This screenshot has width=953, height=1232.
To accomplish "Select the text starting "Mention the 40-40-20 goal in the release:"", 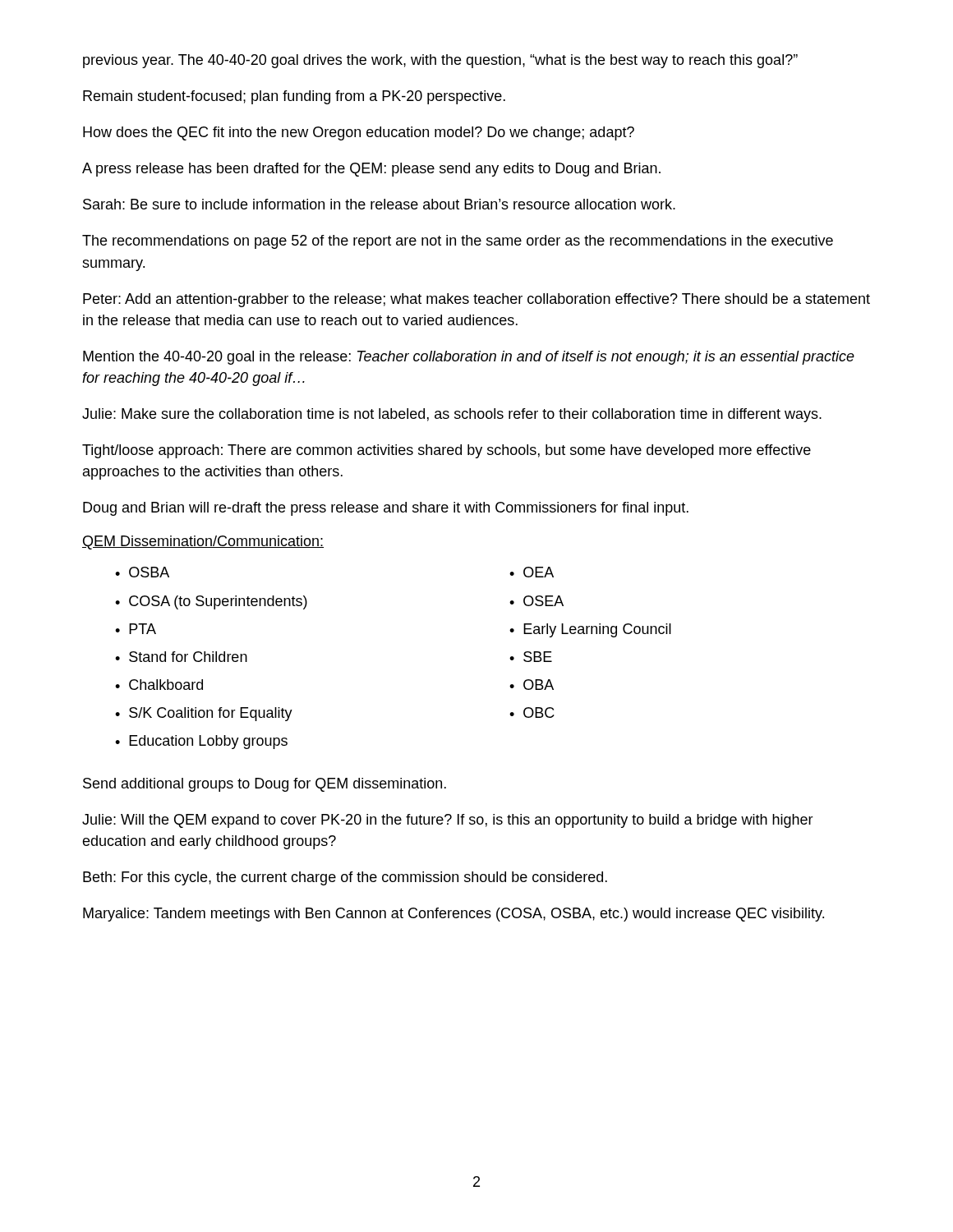I will point(468,367).
